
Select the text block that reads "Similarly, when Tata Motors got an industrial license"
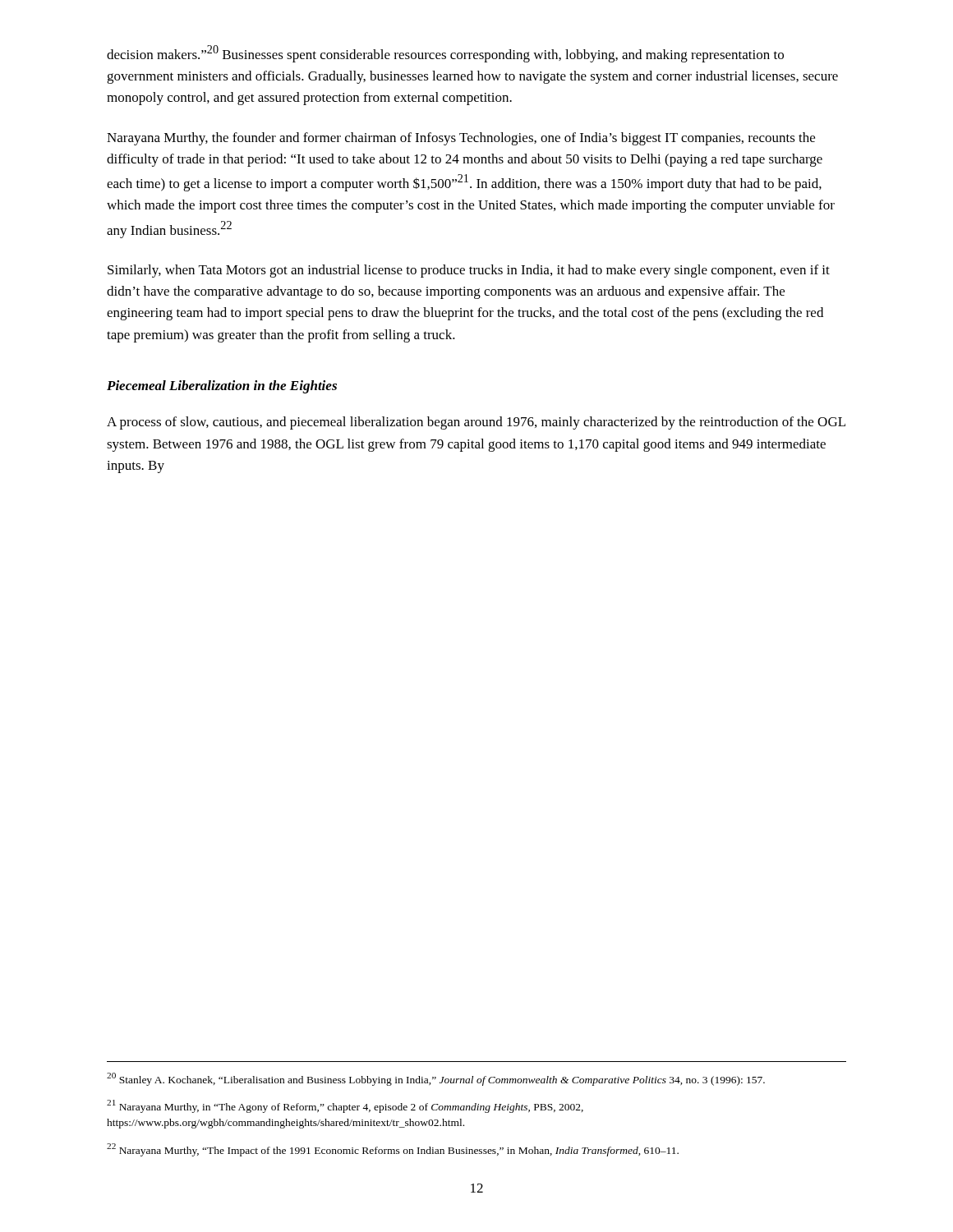468,302
